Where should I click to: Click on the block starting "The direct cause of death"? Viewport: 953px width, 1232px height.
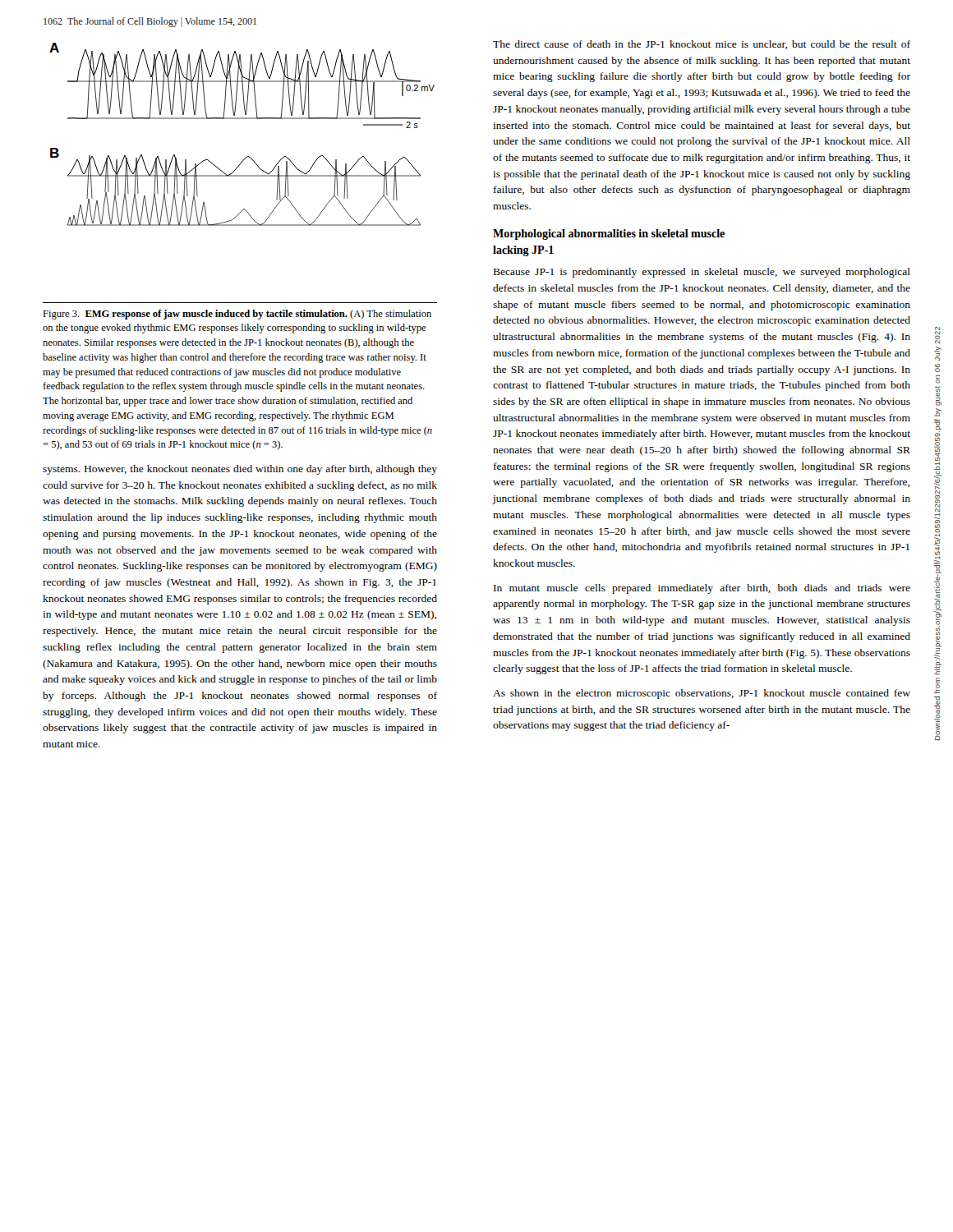(702, 125)
